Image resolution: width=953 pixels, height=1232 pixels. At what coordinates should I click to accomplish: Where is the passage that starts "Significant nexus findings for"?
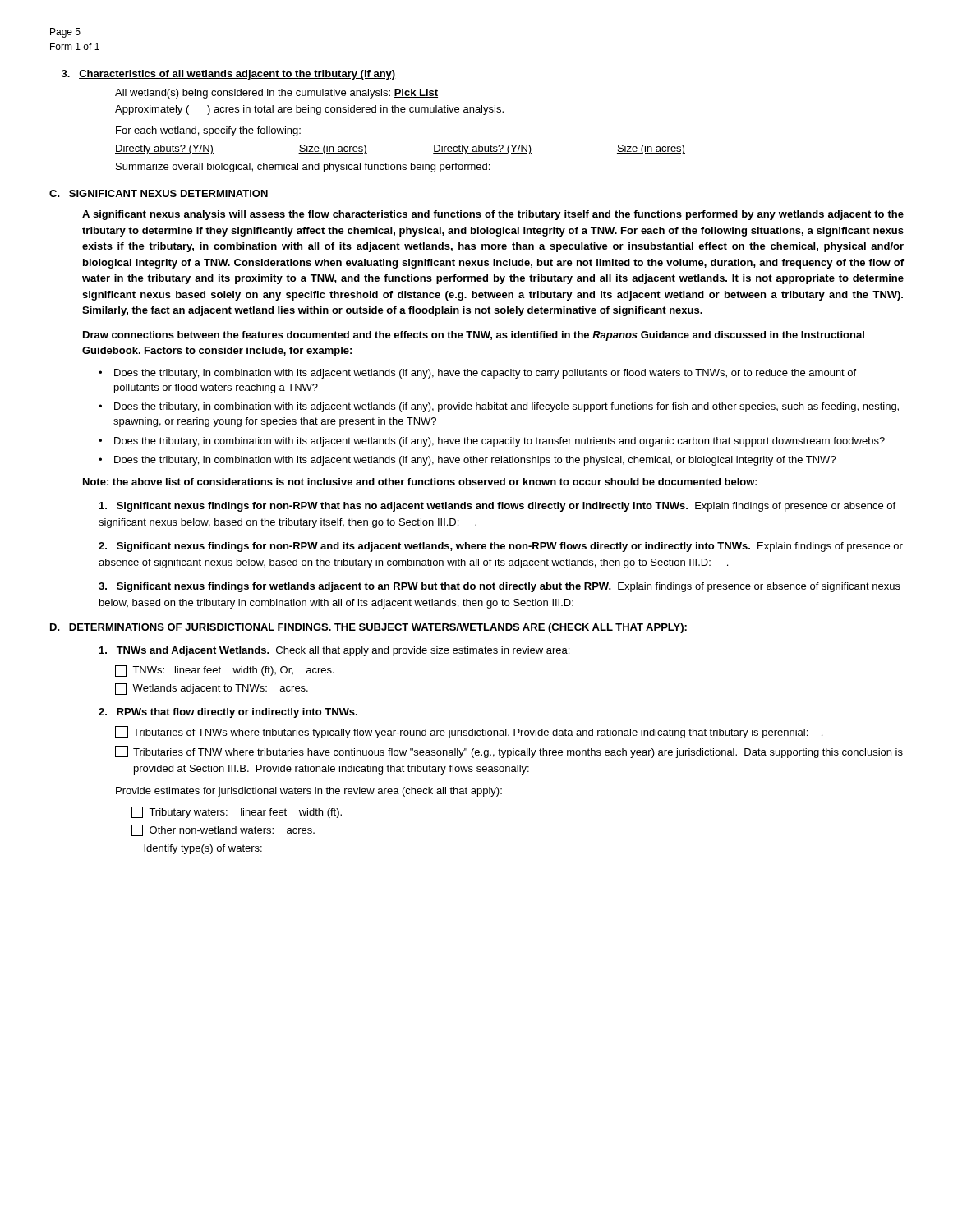(x=497, y=514)
